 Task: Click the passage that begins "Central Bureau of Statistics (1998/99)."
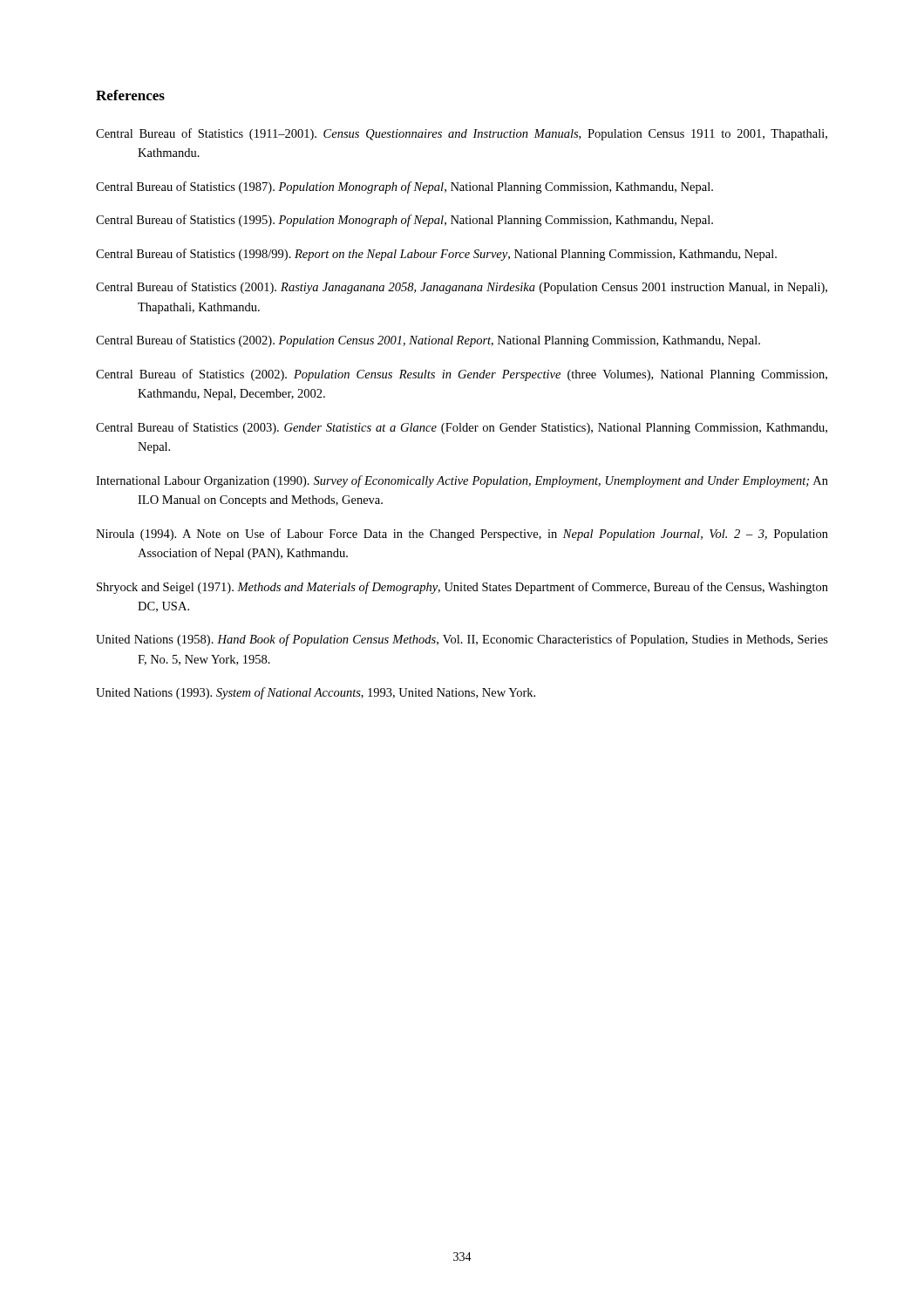click(437, 254)
